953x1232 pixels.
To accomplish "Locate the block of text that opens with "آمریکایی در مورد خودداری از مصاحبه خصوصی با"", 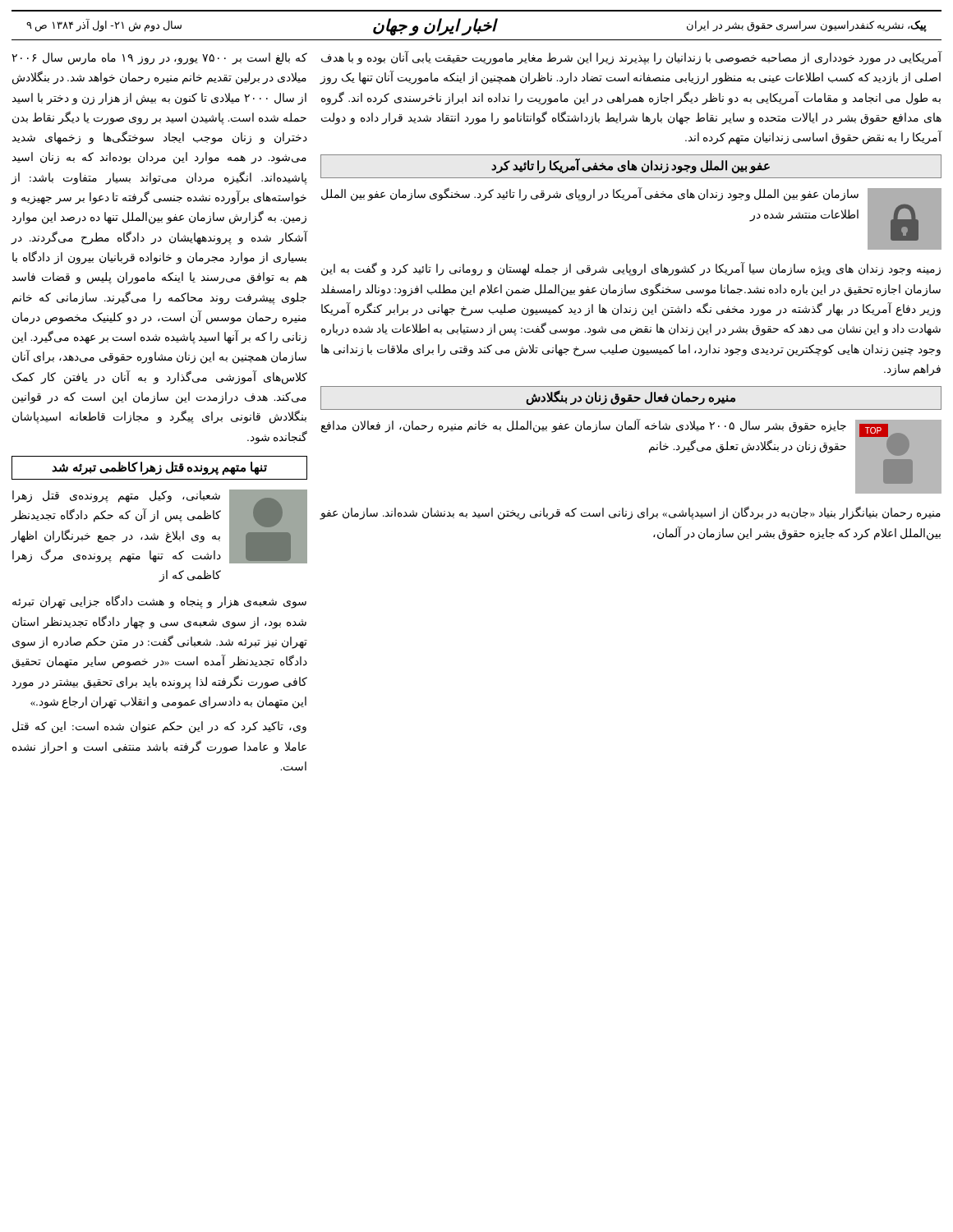I will pos(631,98).
